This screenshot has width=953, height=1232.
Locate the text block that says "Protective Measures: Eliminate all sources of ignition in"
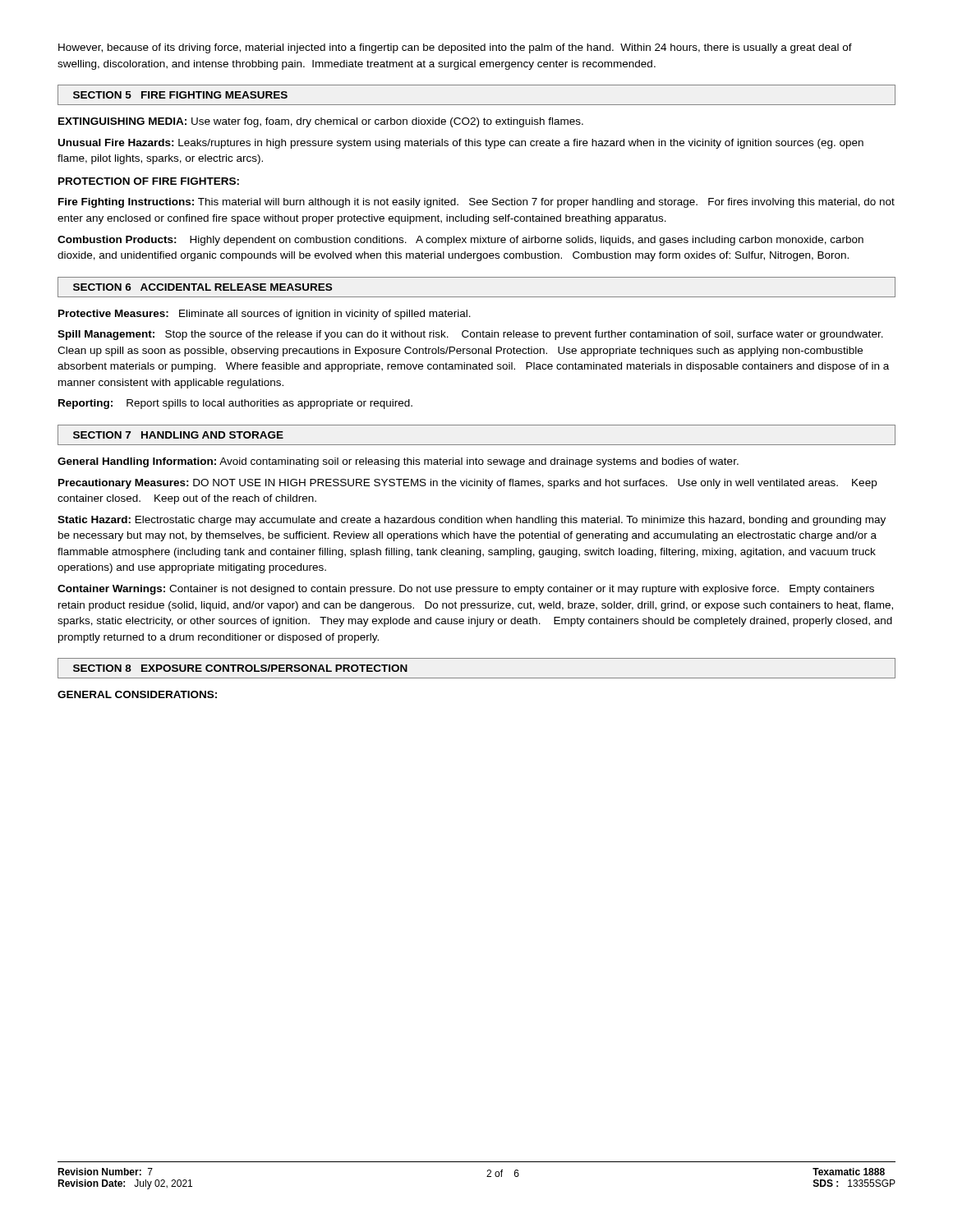[x=476, y=358]
